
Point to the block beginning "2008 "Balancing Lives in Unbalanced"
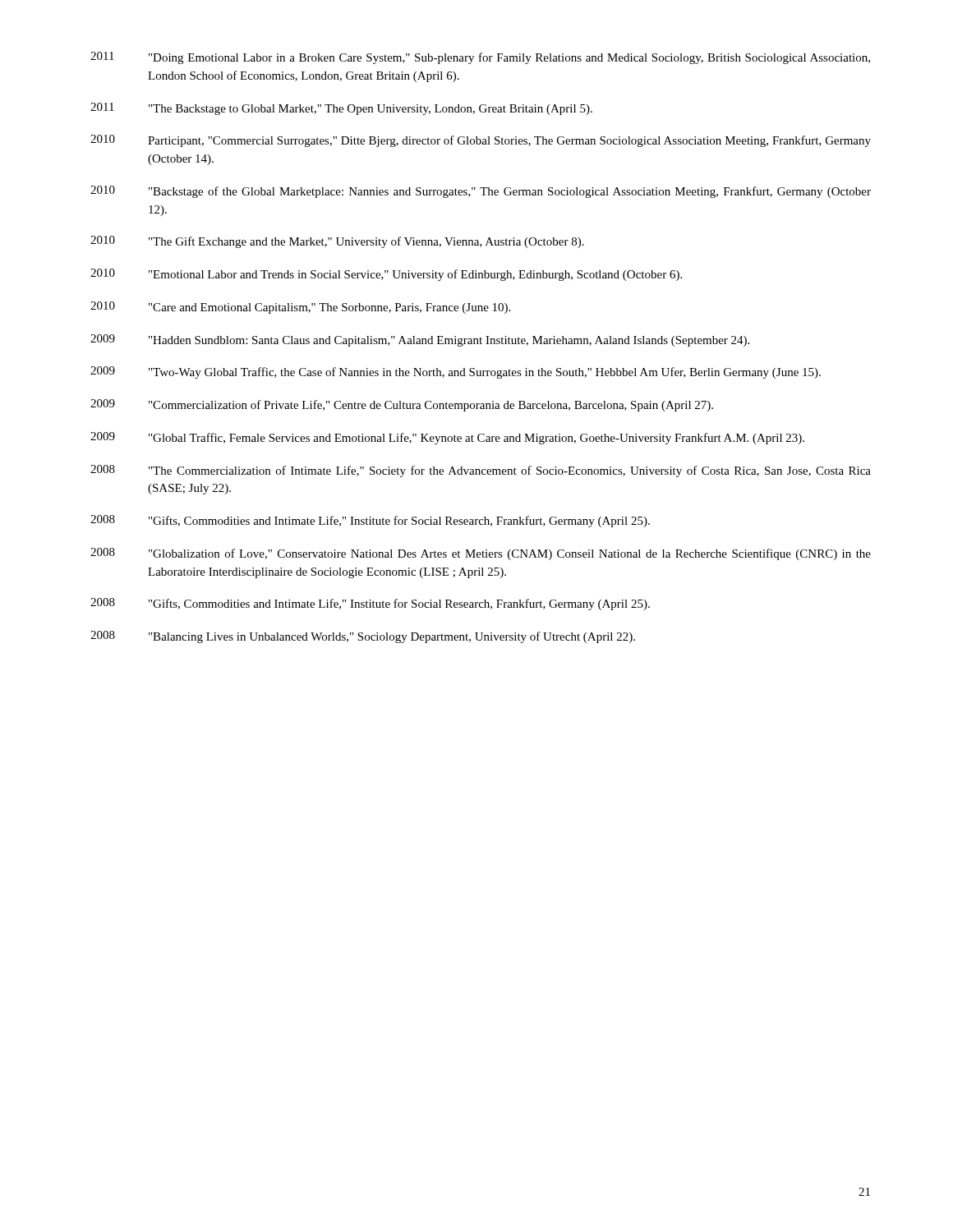tap(481, 637)
